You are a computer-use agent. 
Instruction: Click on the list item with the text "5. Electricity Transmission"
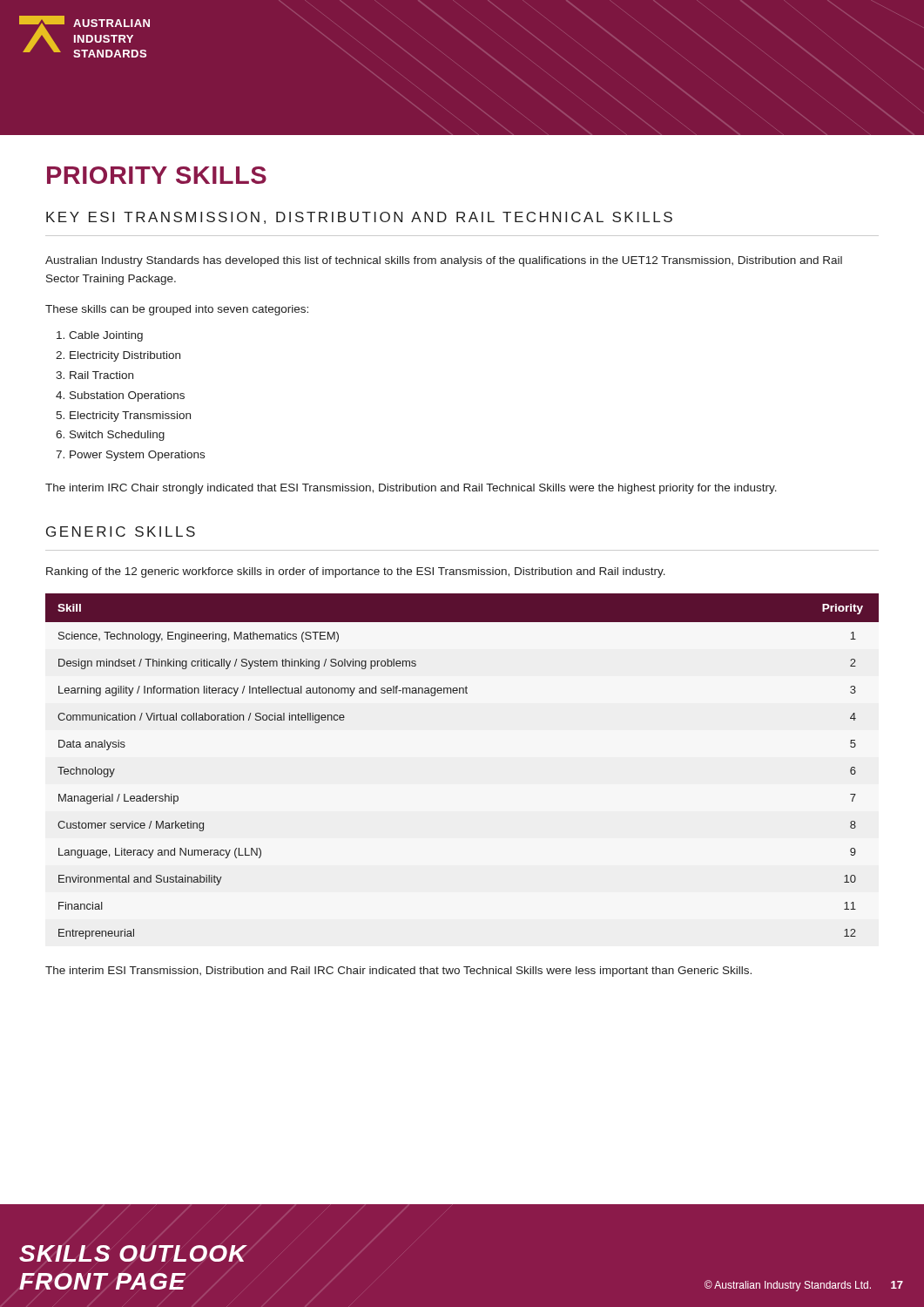[124, 415]
